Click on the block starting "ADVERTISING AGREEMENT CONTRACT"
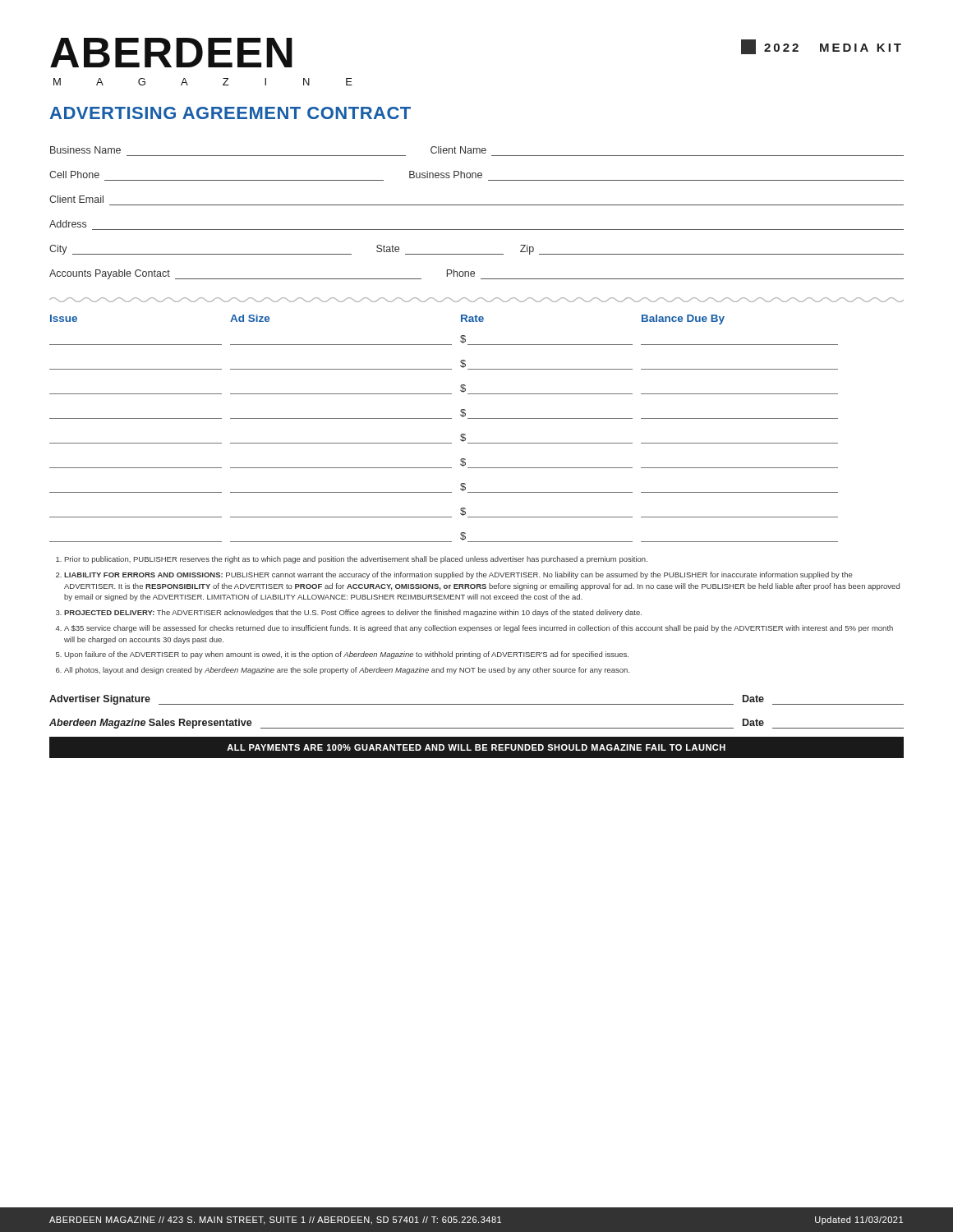Viewport: 953px width, 1232px height. [230, 113]
